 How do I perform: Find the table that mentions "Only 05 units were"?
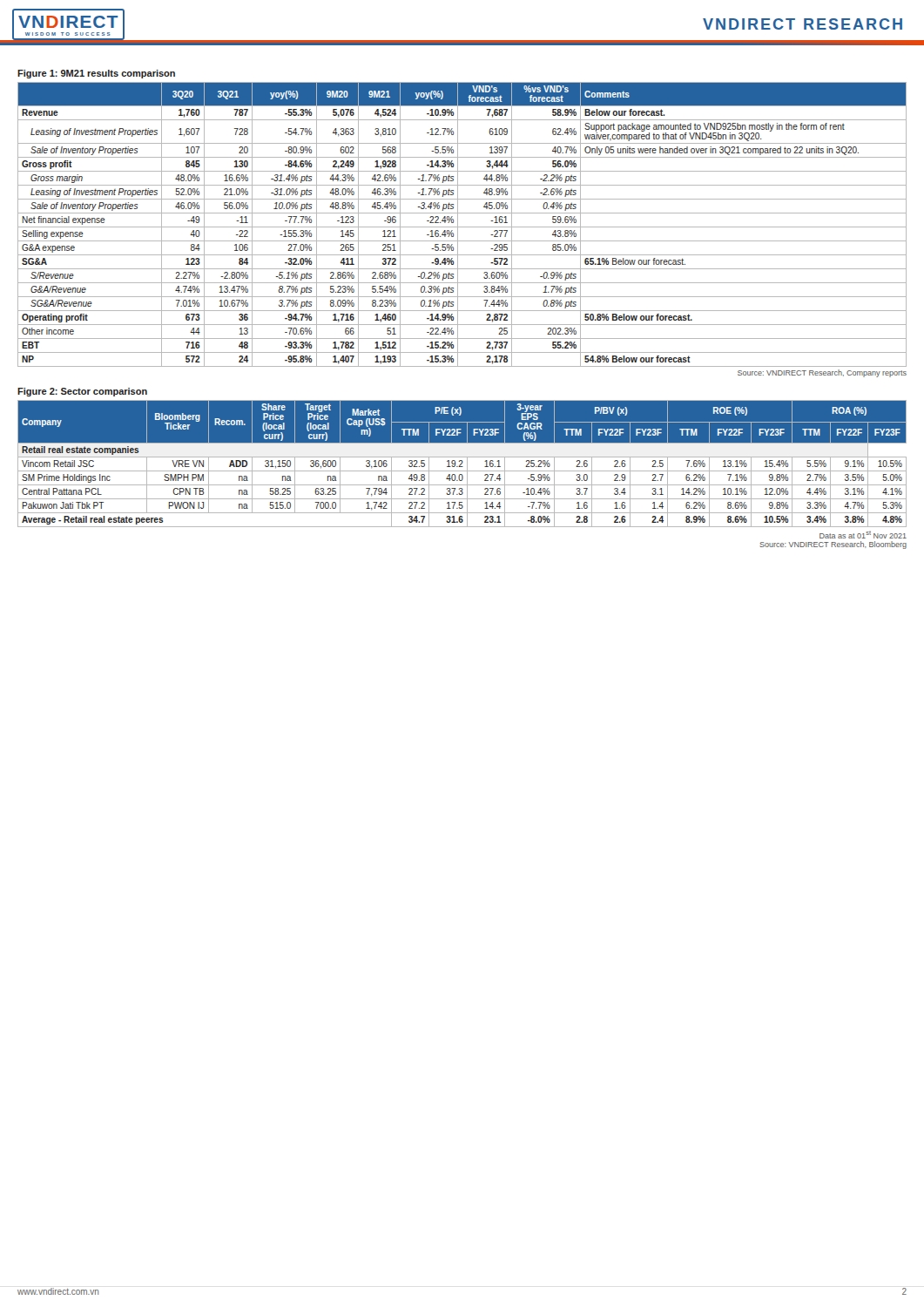[x=462, y=224]
